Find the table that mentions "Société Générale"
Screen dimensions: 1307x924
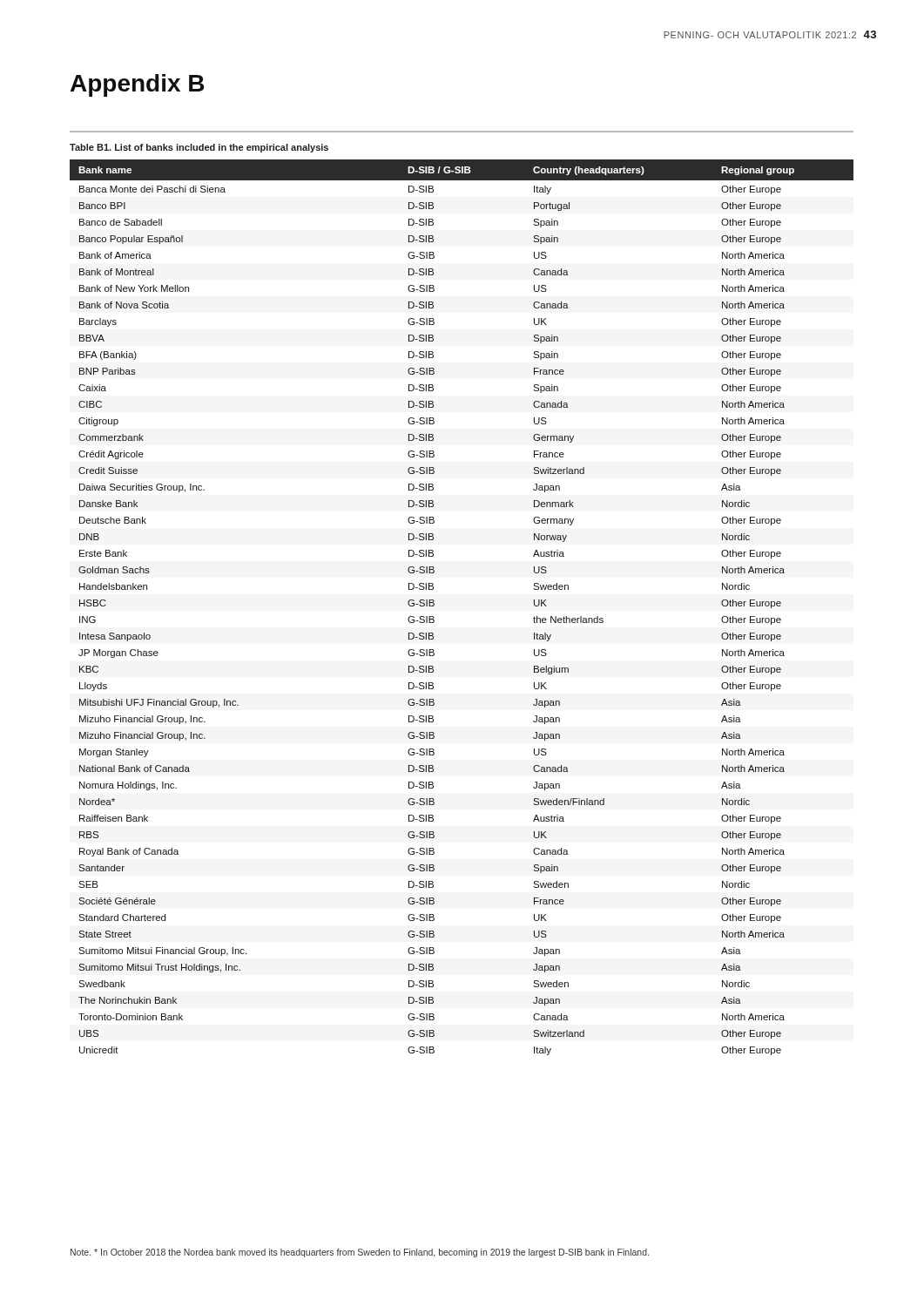tap(462, 609)
